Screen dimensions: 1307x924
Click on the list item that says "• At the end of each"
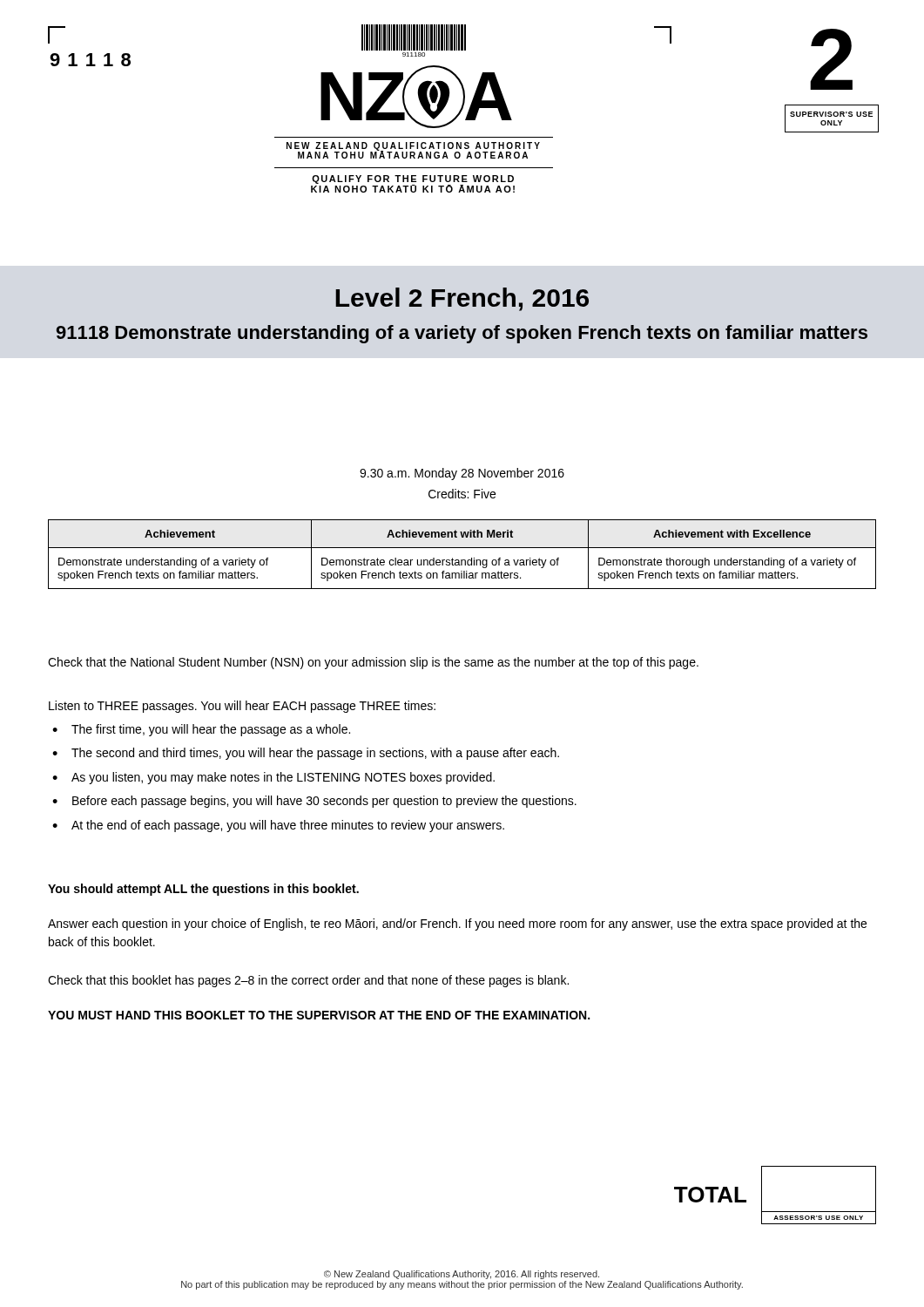tap(277, 826)
